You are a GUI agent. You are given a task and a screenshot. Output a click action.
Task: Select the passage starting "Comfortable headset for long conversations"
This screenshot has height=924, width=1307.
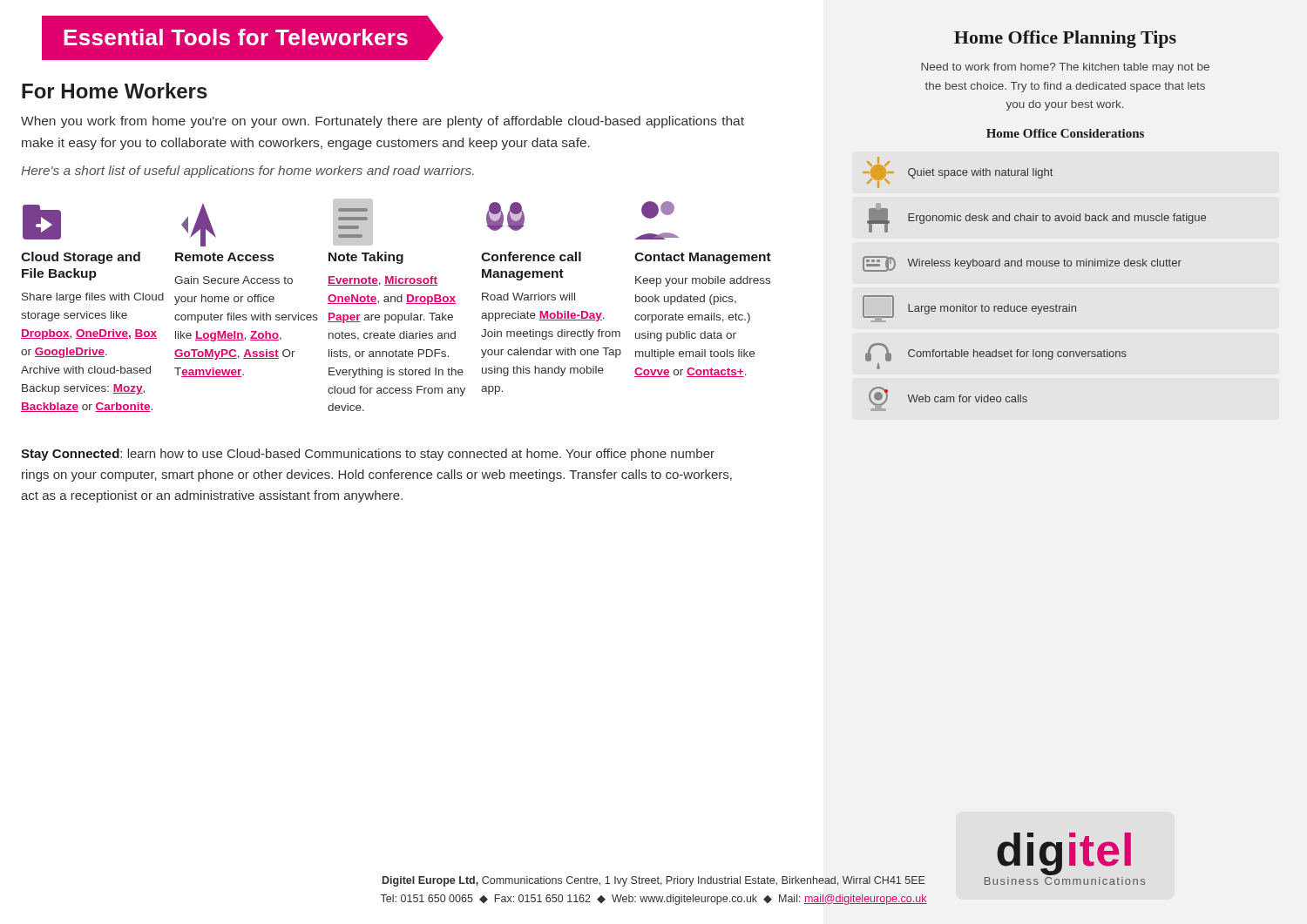click(994, 353)
